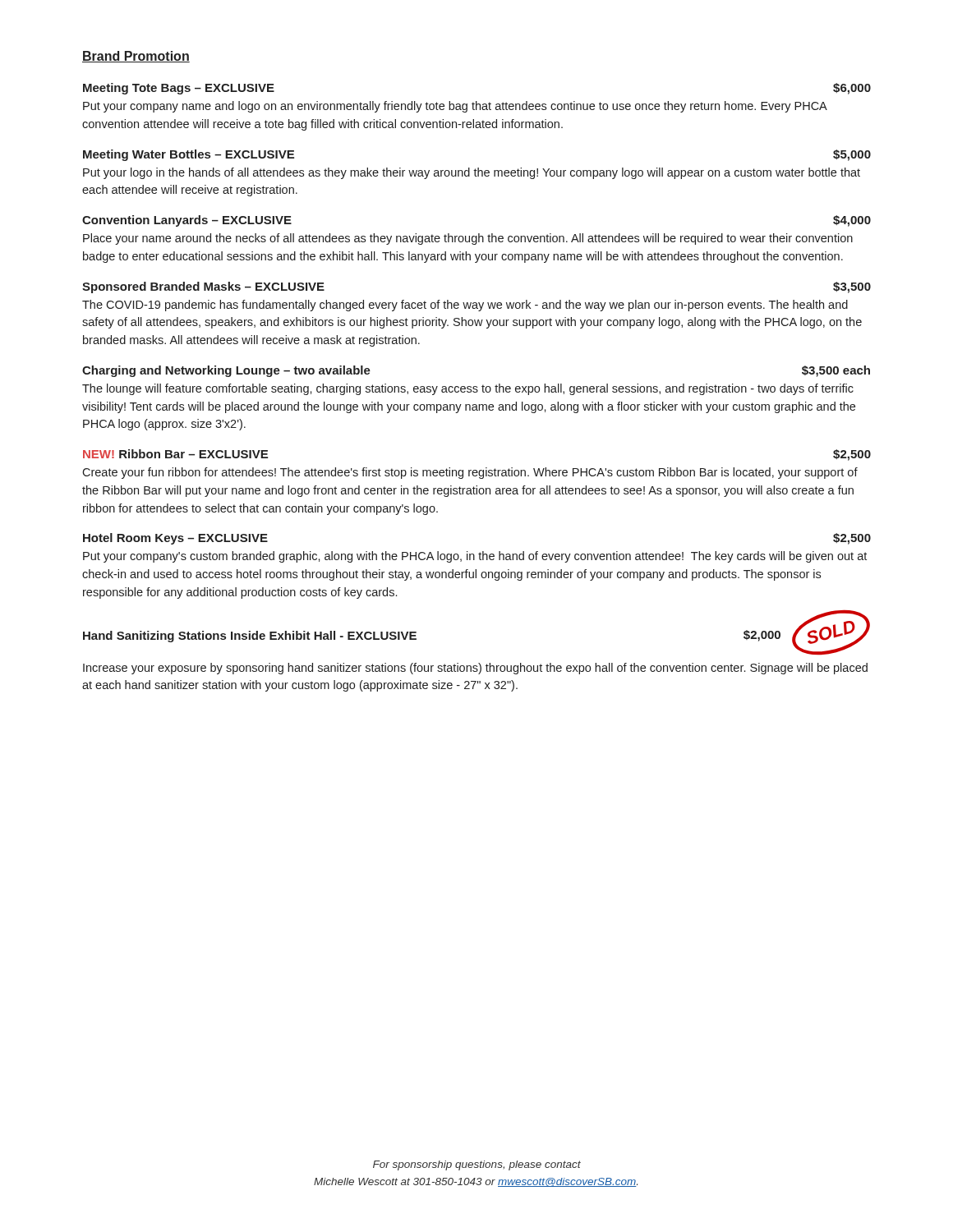953x1232 pixels.
Task: Find the text block with the text "NEW! Ribbon Bar – EXCLUSIVE $2,500 Create your"
Action: coord(476,482)
